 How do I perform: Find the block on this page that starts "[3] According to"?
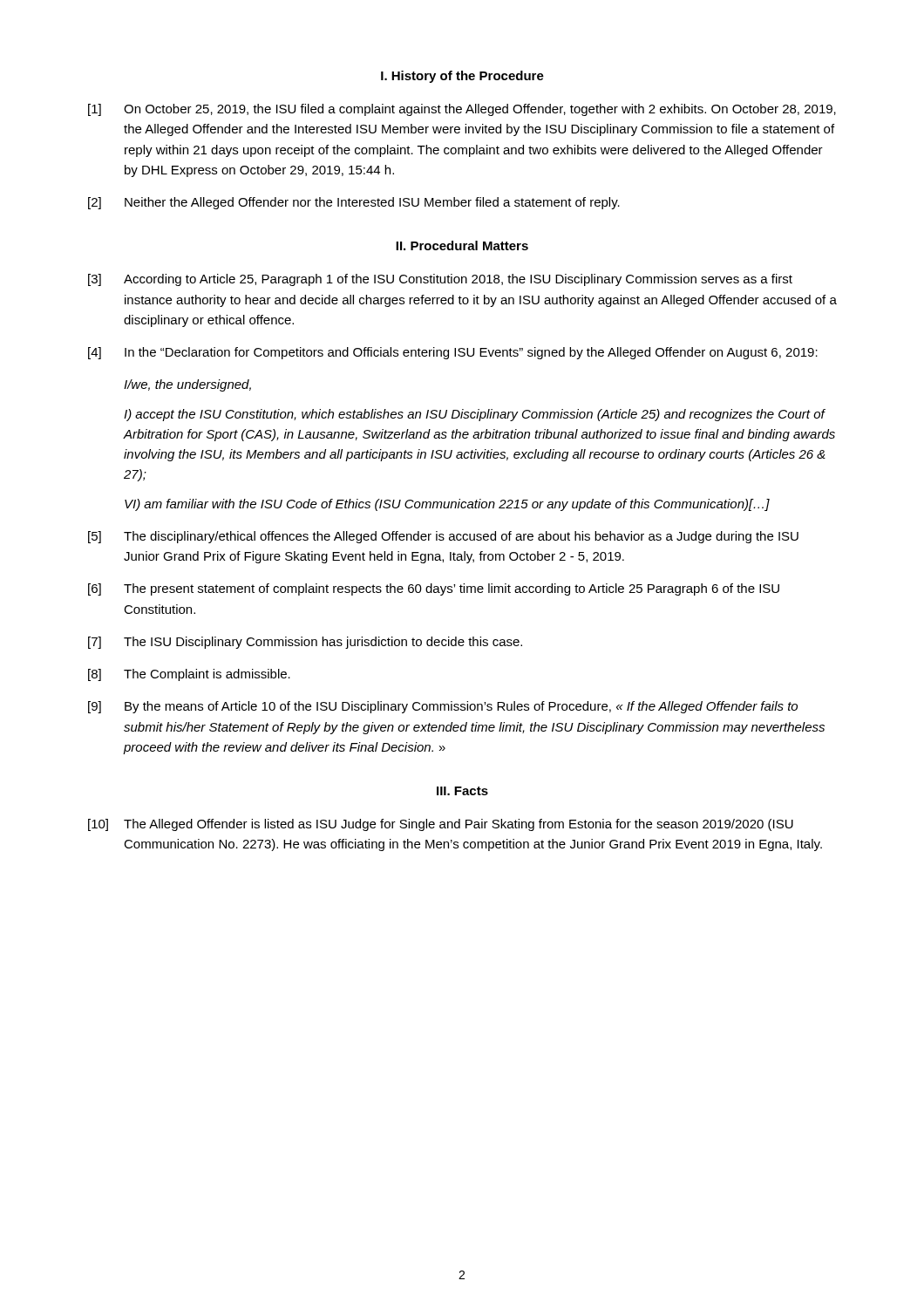(462, 299)
